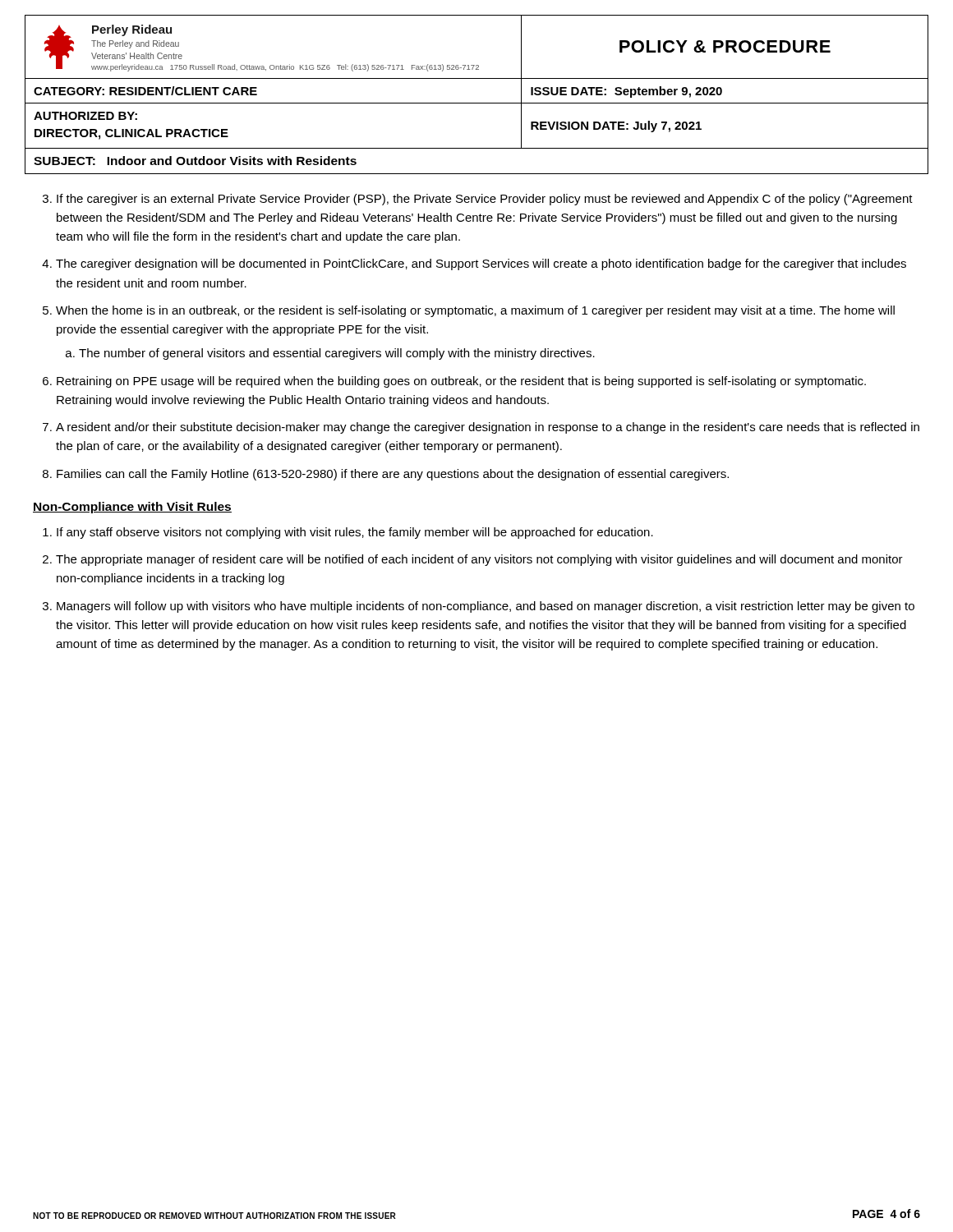Image resolution: width=953 pixels, height=1232 pixels.
Task: Locate the list item that says "The appropriate manager of"
Action: pos(479,569)
